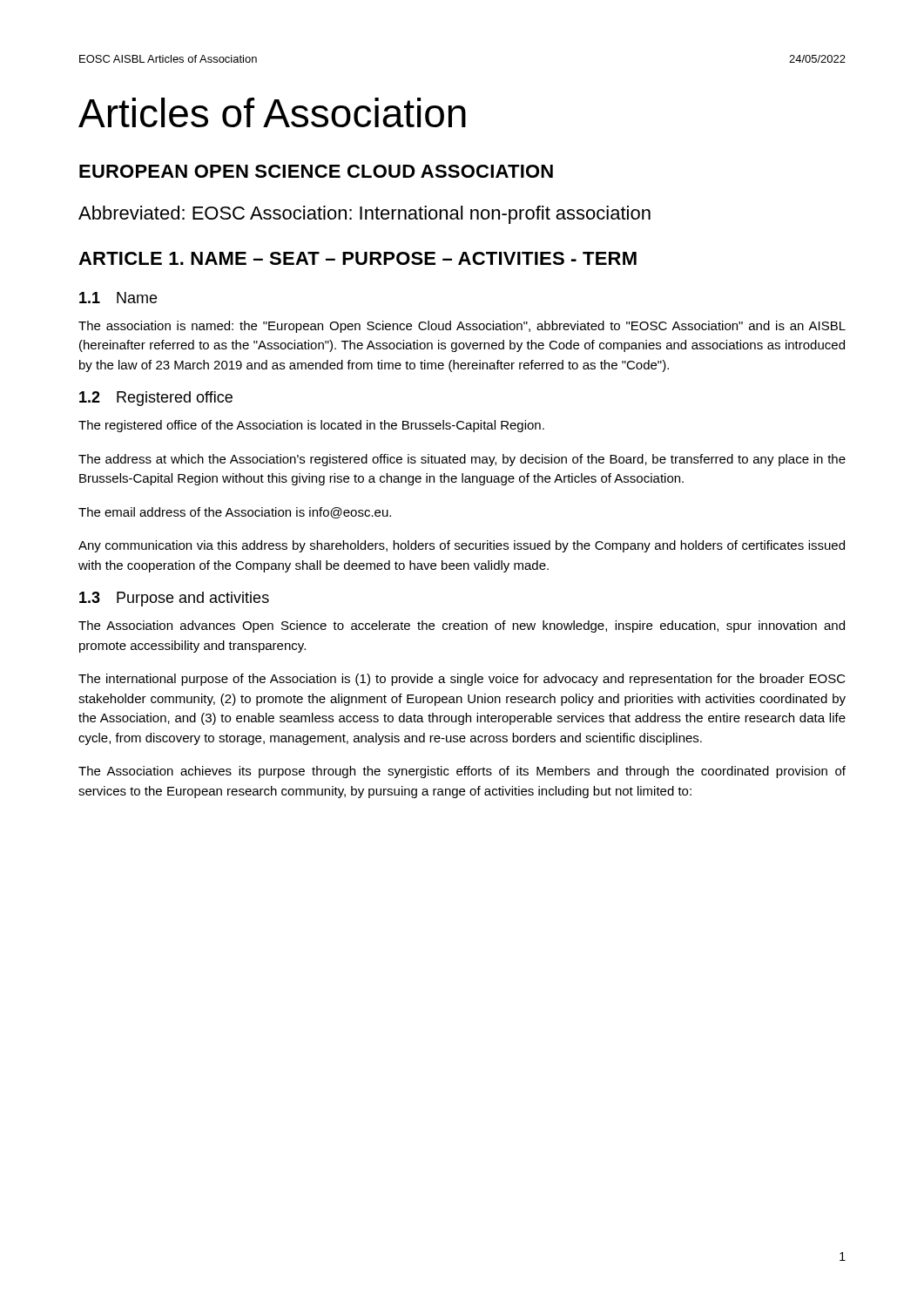924x1307 pixels.
Task: Point to the block beginning "The email address of the Association is"
Action: (235, 513)
